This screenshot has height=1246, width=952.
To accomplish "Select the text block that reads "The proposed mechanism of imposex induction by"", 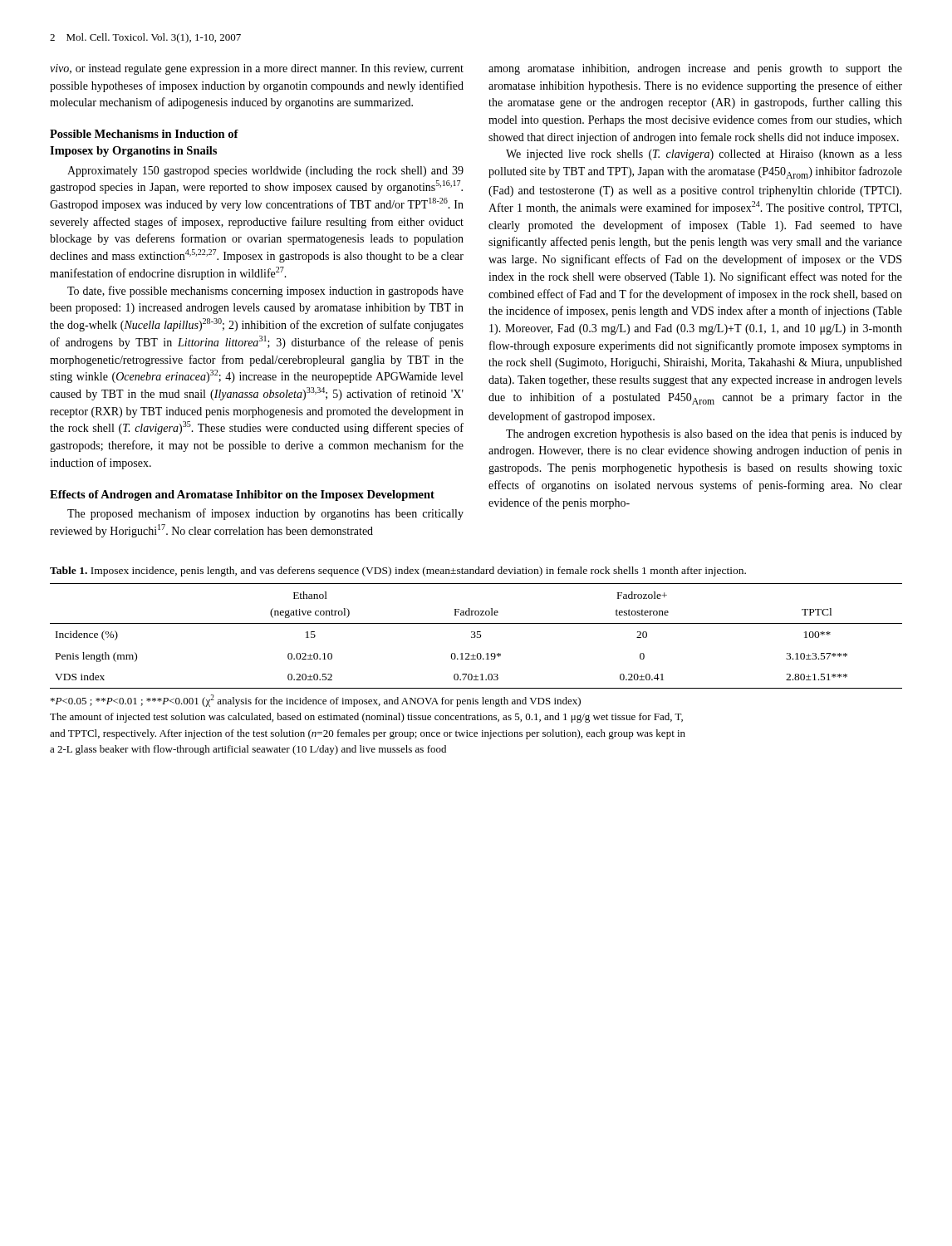I will tap(257, 523).
